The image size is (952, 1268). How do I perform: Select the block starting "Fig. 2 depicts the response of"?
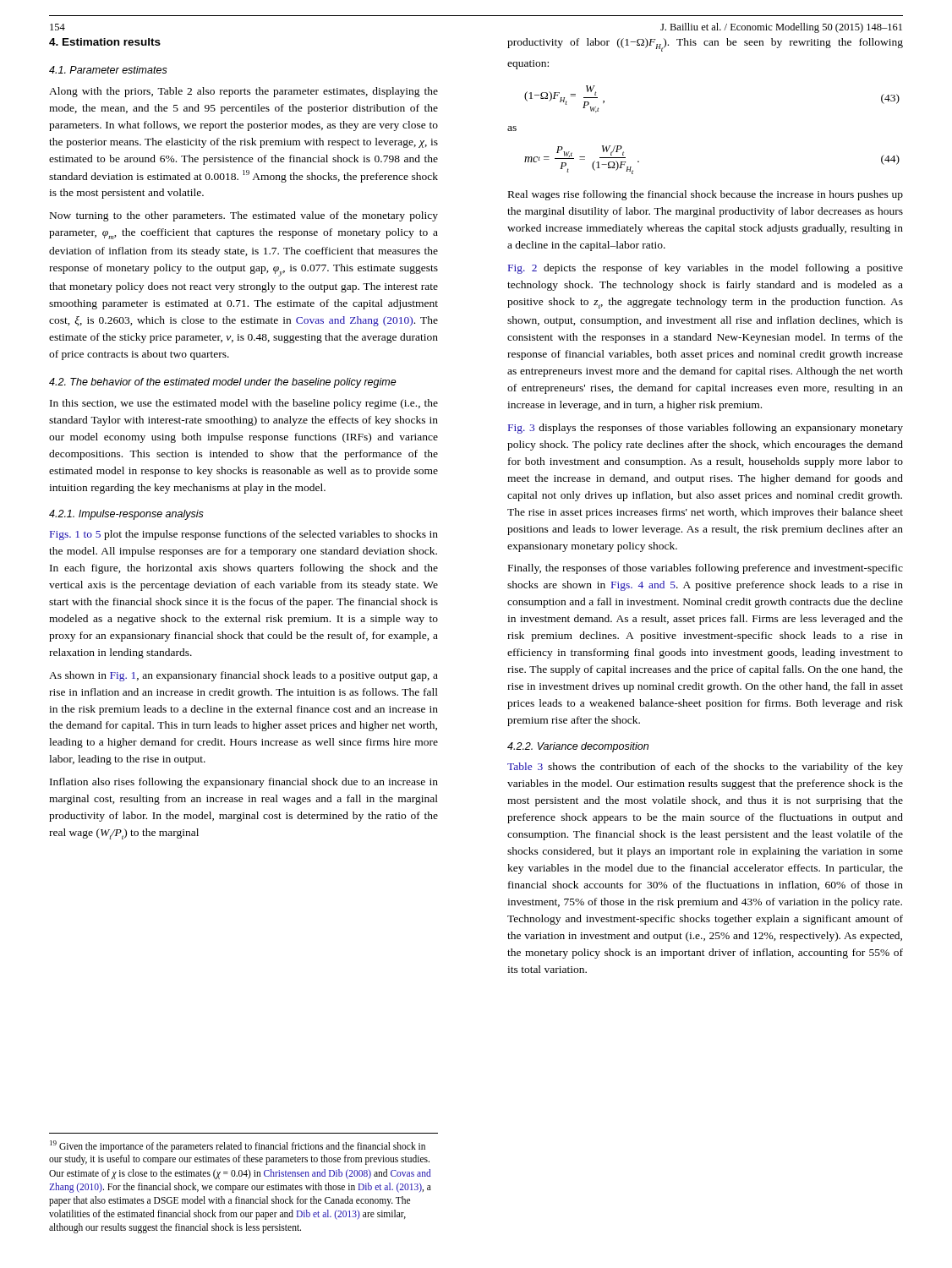(x=705, y=336)
